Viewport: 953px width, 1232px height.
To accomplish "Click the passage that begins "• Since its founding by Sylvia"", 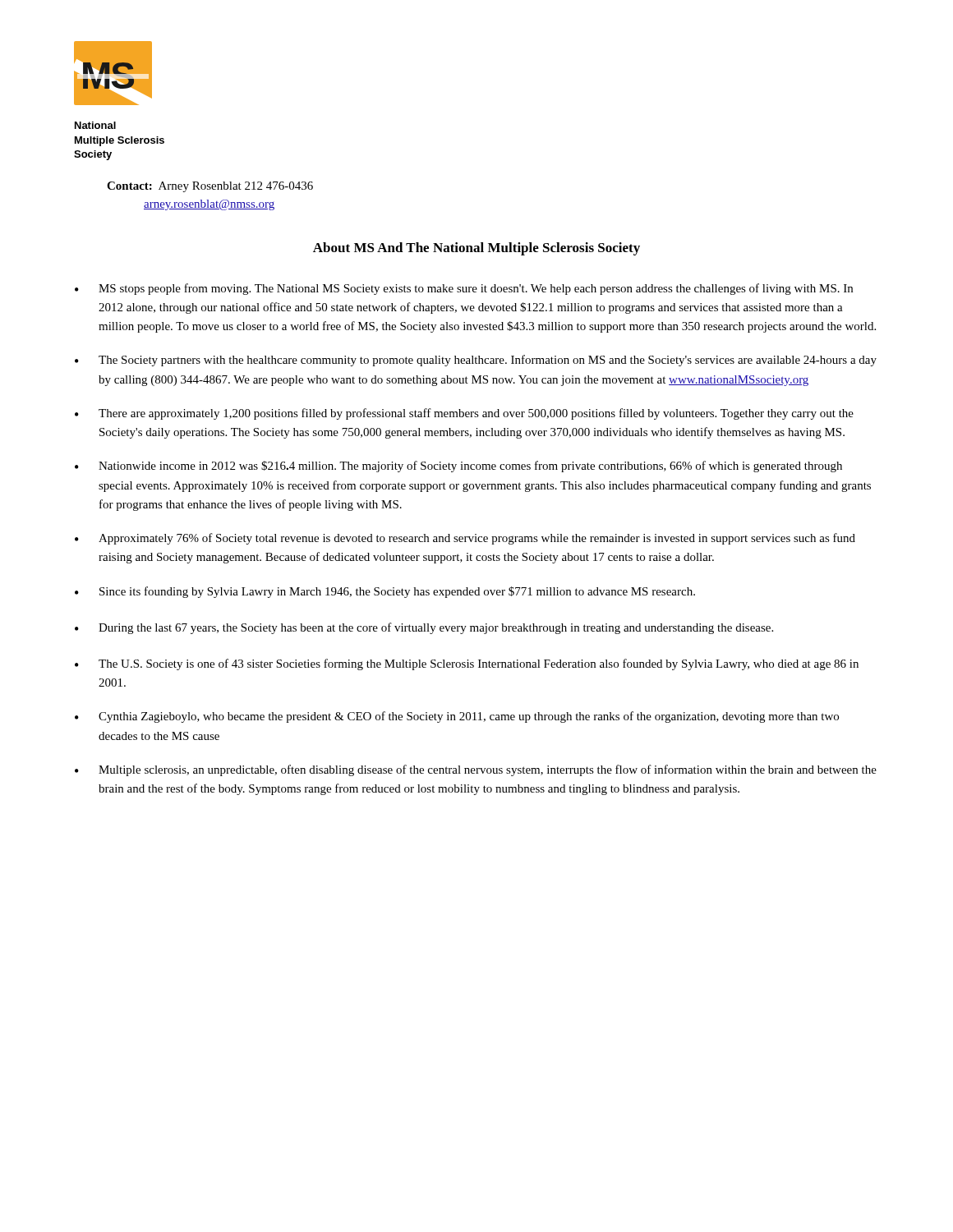I will point(476,593).
